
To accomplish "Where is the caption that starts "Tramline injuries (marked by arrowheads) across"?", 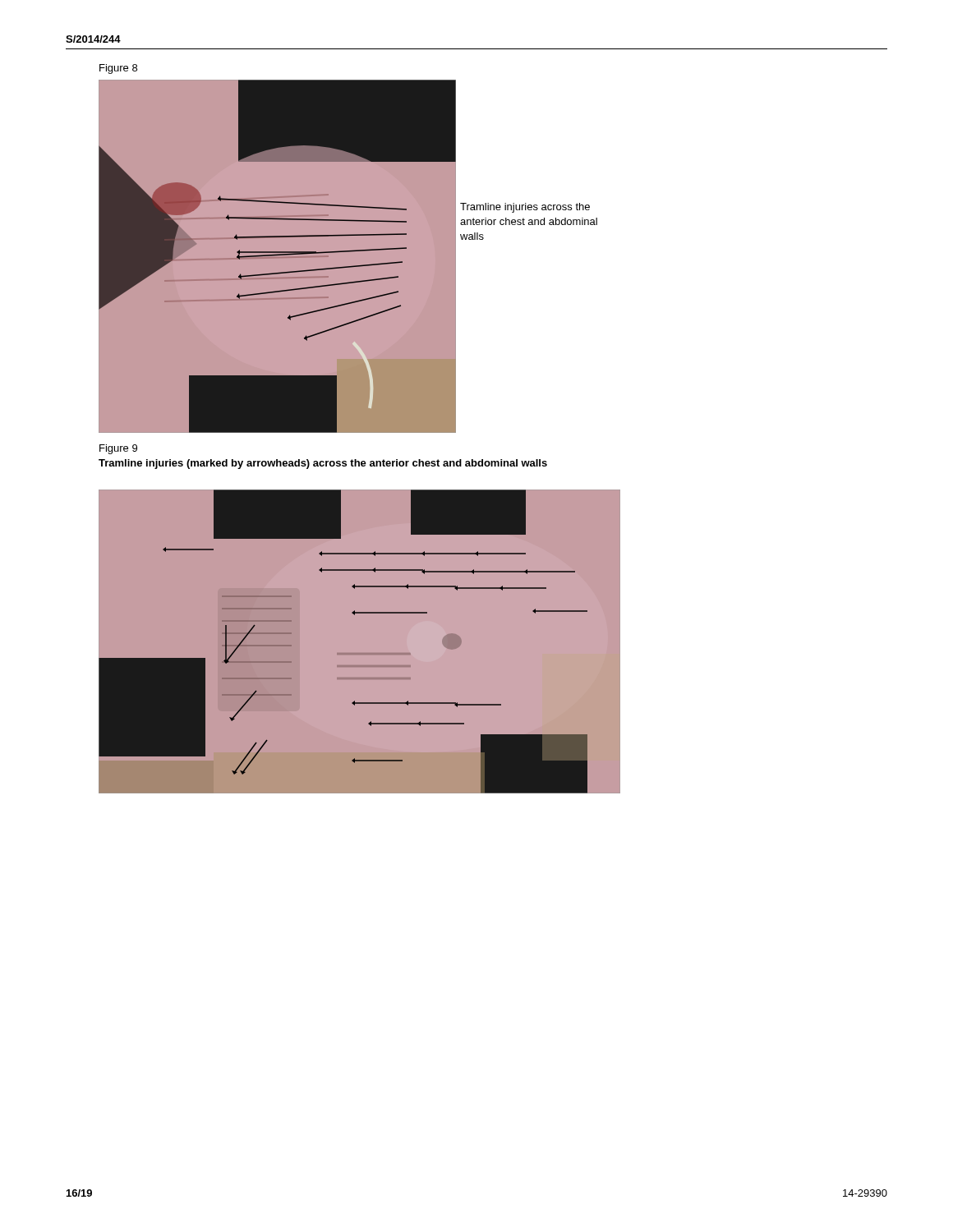I will point(323,463).
